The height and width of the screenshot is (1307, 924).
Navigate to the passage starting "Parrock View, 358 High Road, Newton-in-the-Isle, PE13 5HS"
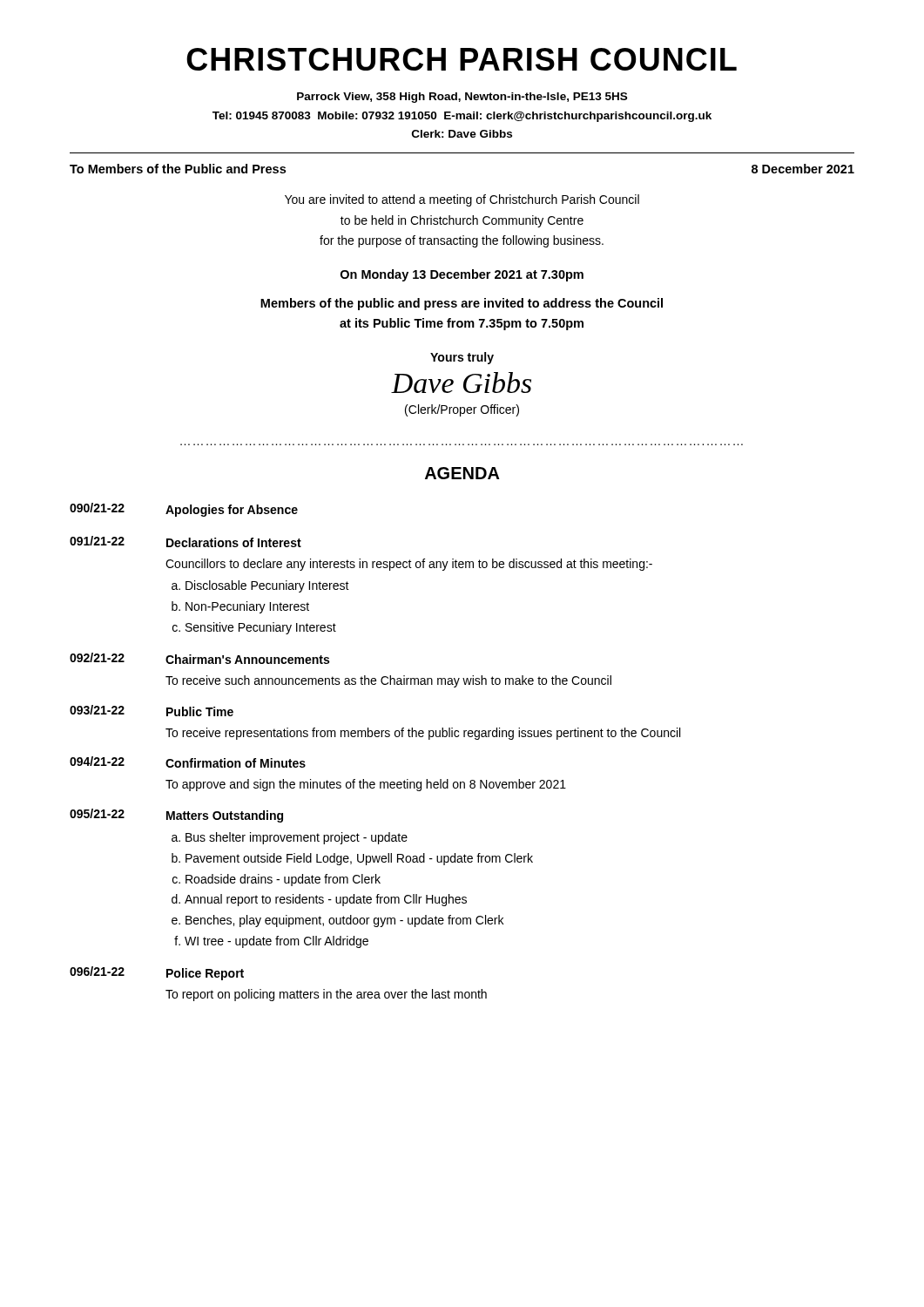462,115
